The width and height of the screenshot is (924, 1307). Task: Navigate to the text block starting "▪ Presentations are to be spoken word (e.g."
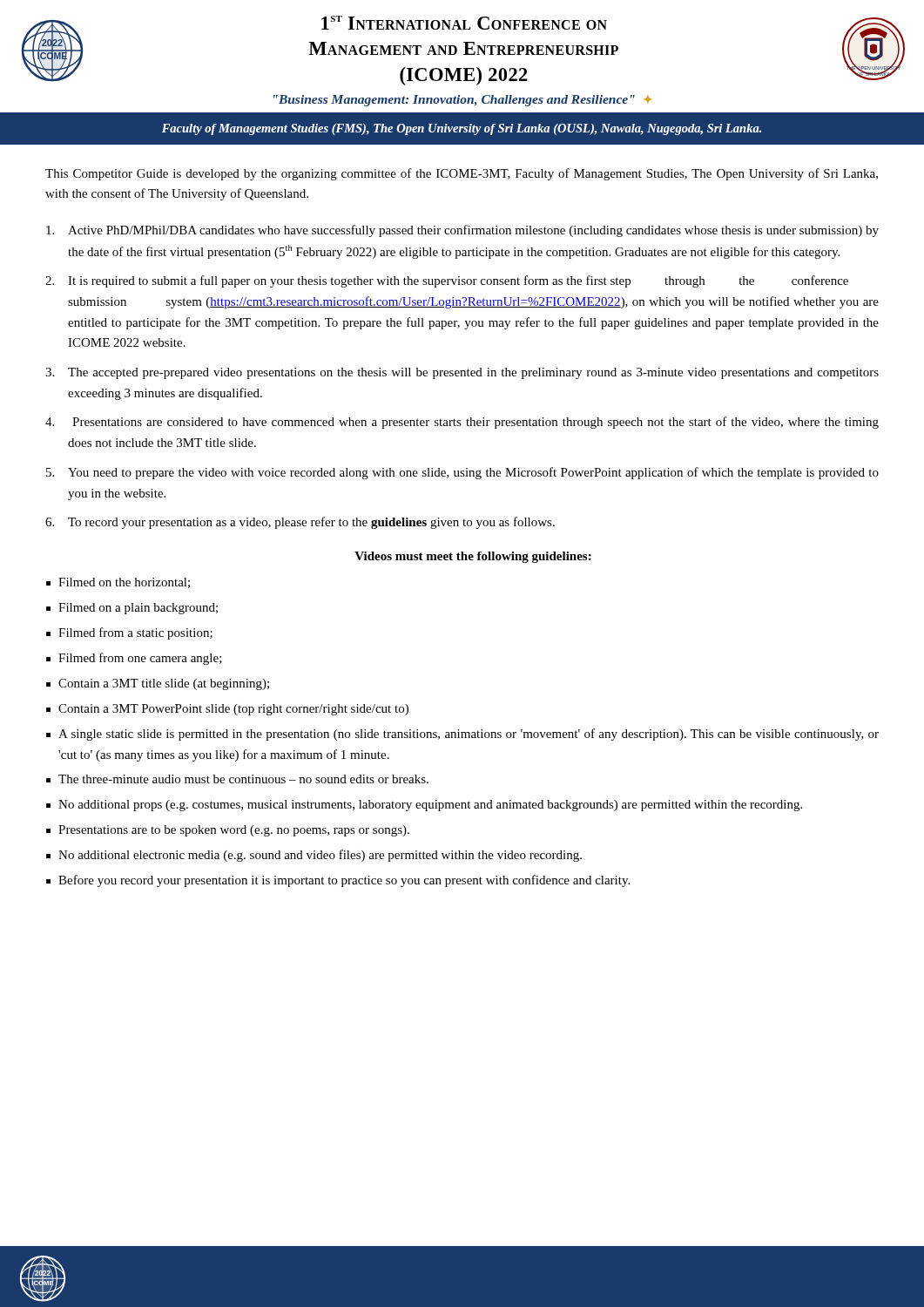pos(228,831)
